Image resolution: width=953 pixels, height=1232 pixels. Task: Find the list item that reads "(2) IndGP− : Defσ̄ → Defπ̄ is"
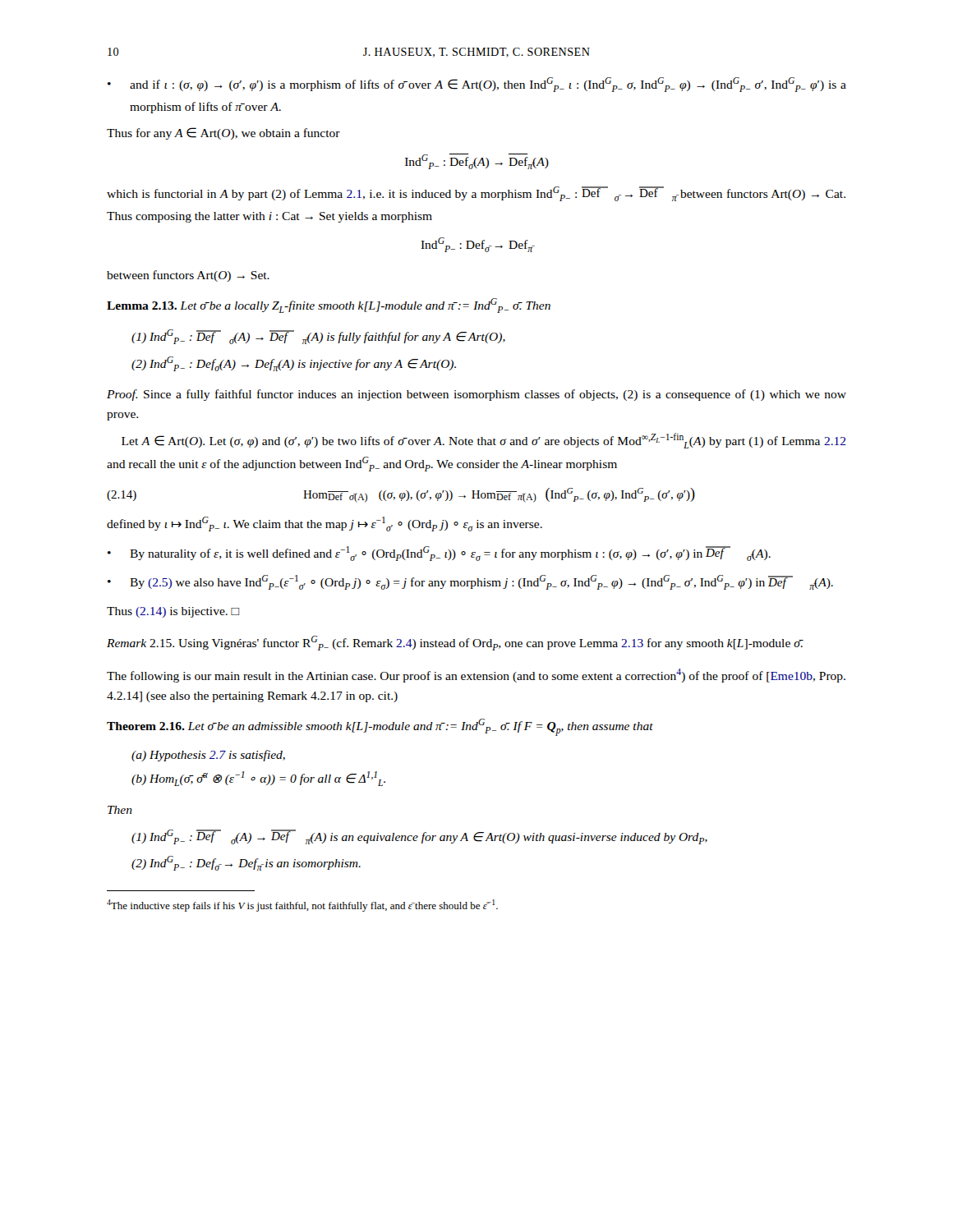click(246, 864)
